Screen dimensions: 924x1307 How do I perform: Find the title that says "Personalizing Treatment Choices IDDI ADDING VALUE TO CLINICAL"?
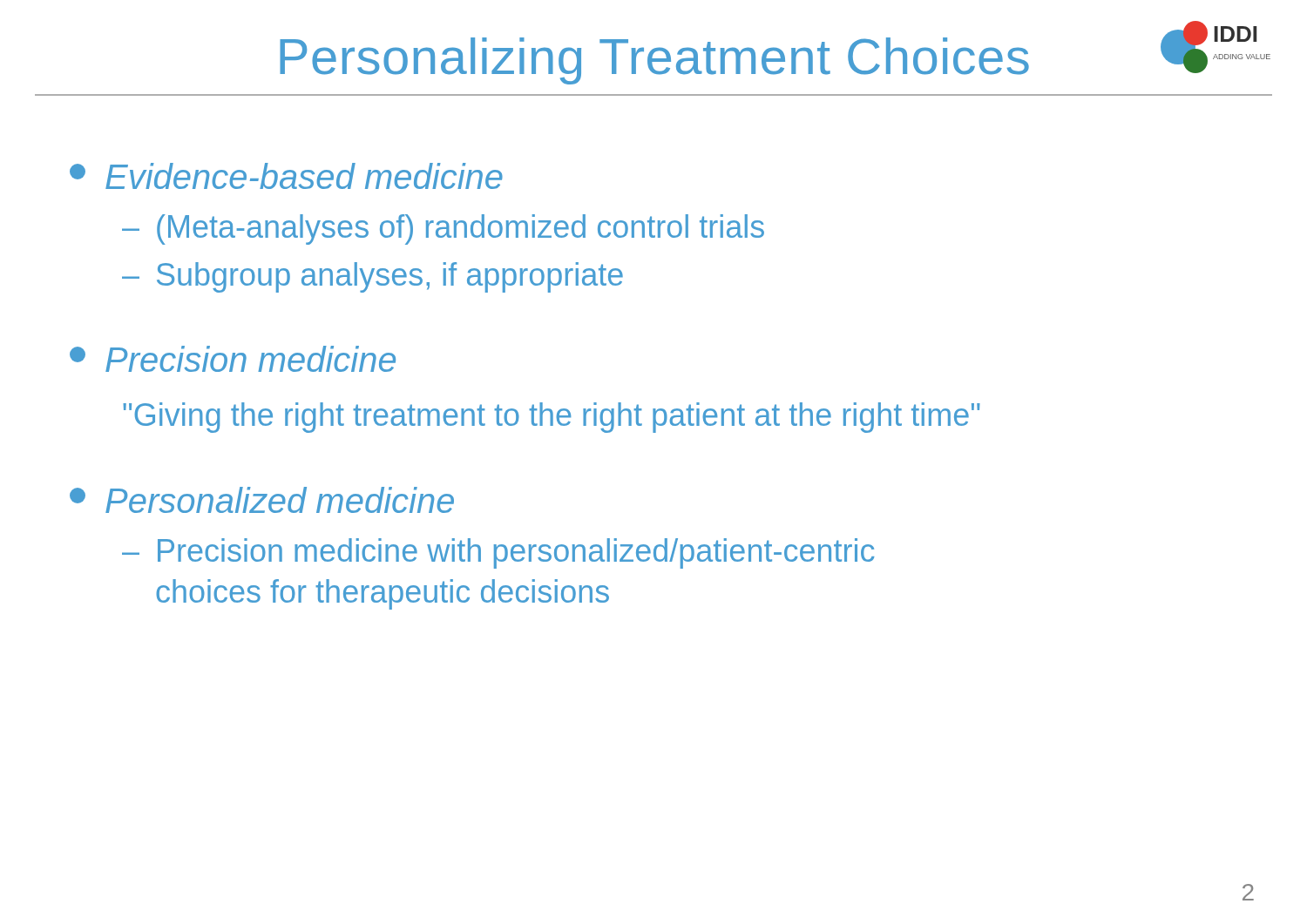coord(671,50)
